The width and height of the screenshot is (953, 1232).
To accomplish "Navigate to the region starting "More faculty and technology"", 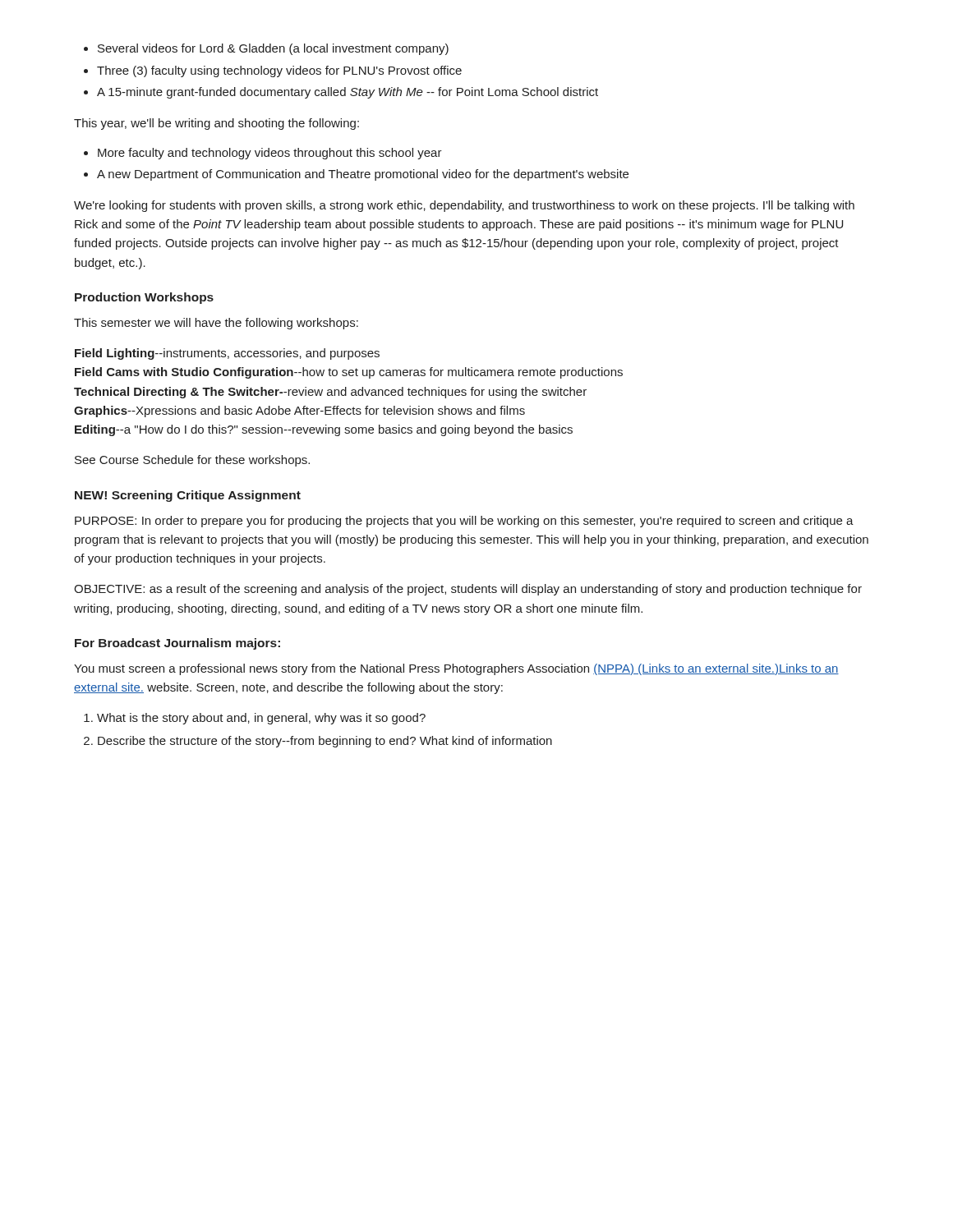I will 476,164.
